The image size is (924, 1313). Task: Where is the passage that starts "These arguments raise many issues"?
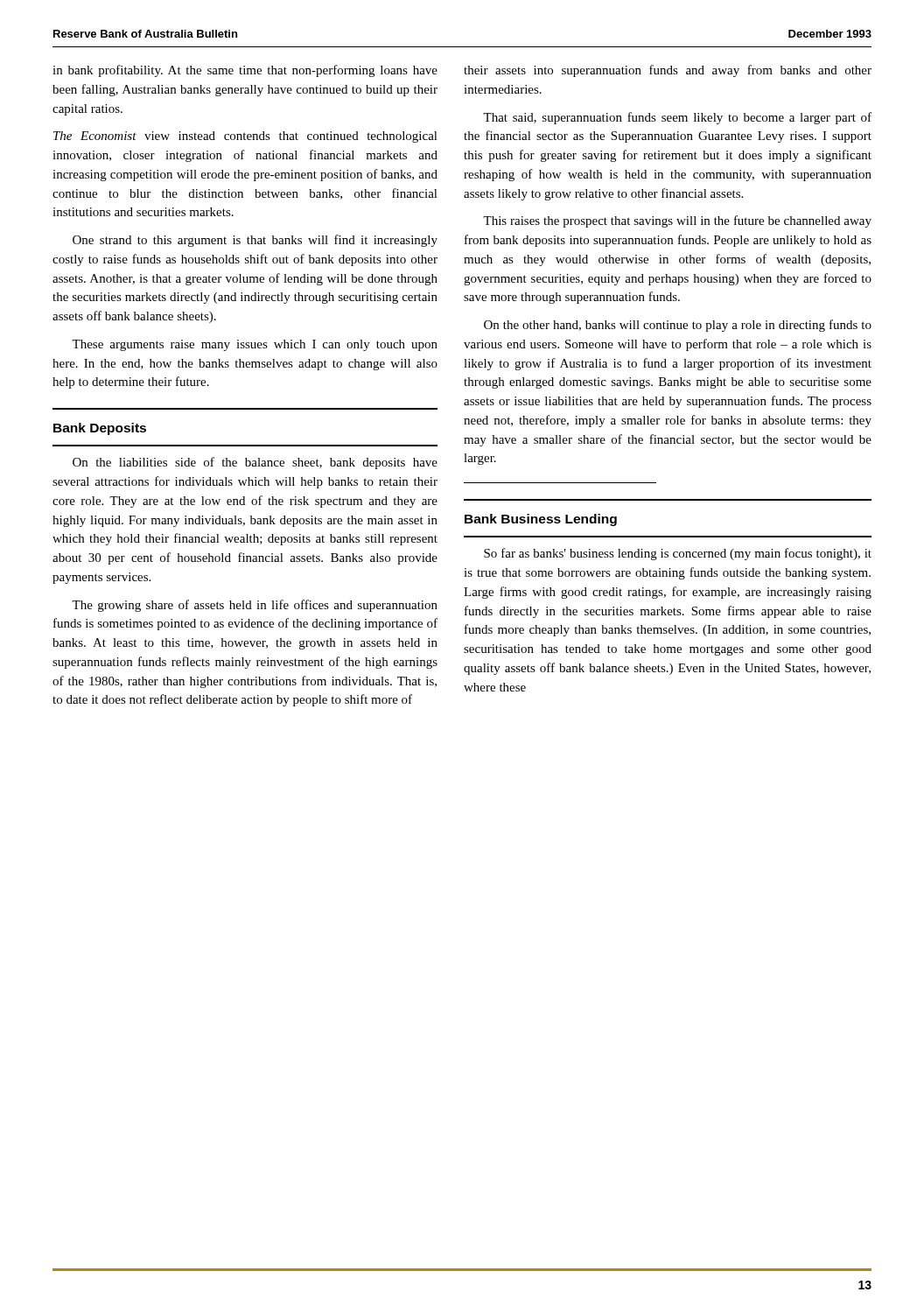pos(245,364)
